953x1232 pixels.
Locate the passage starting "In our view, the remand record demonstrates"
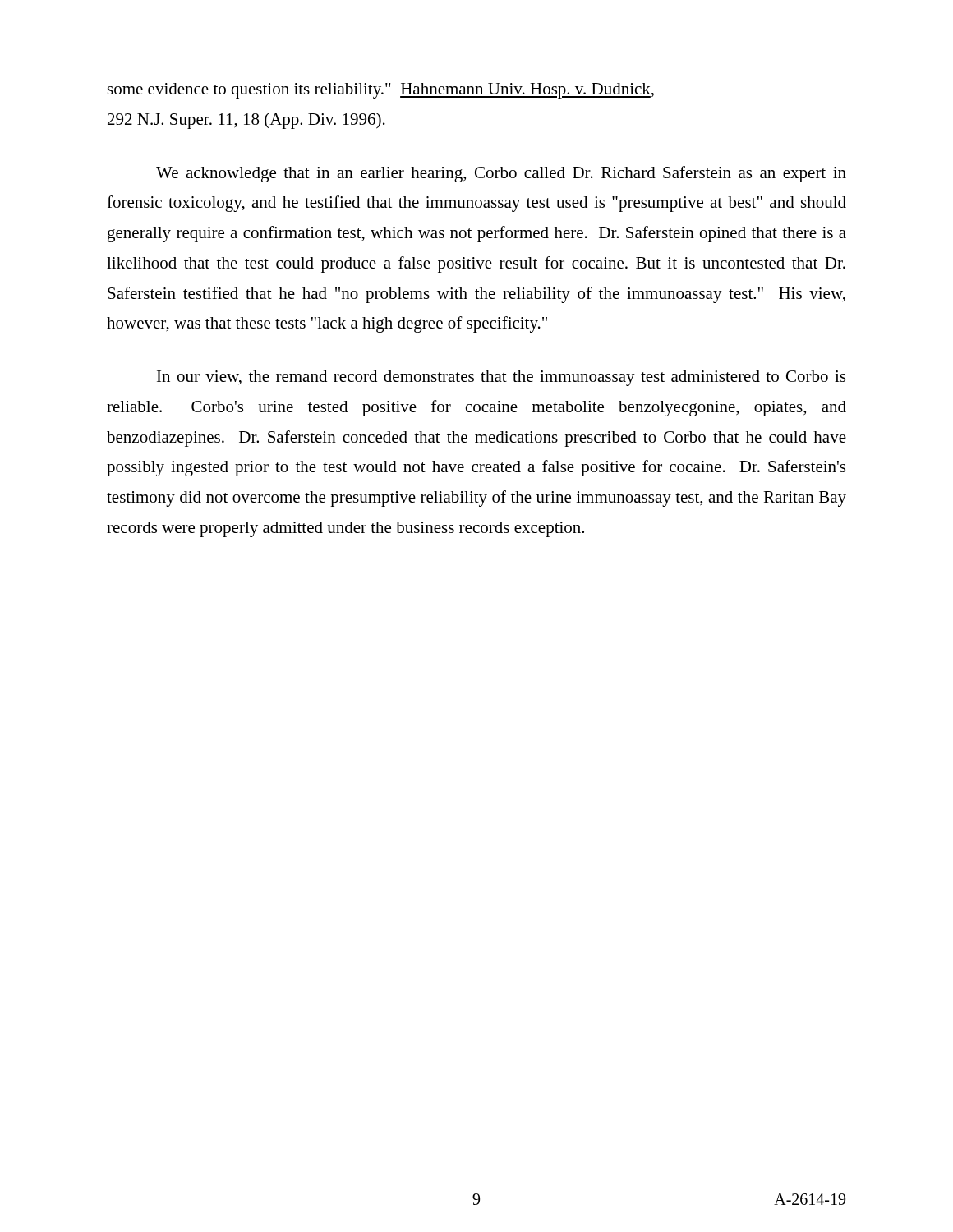pyautogui.click(x=476, y=452)
